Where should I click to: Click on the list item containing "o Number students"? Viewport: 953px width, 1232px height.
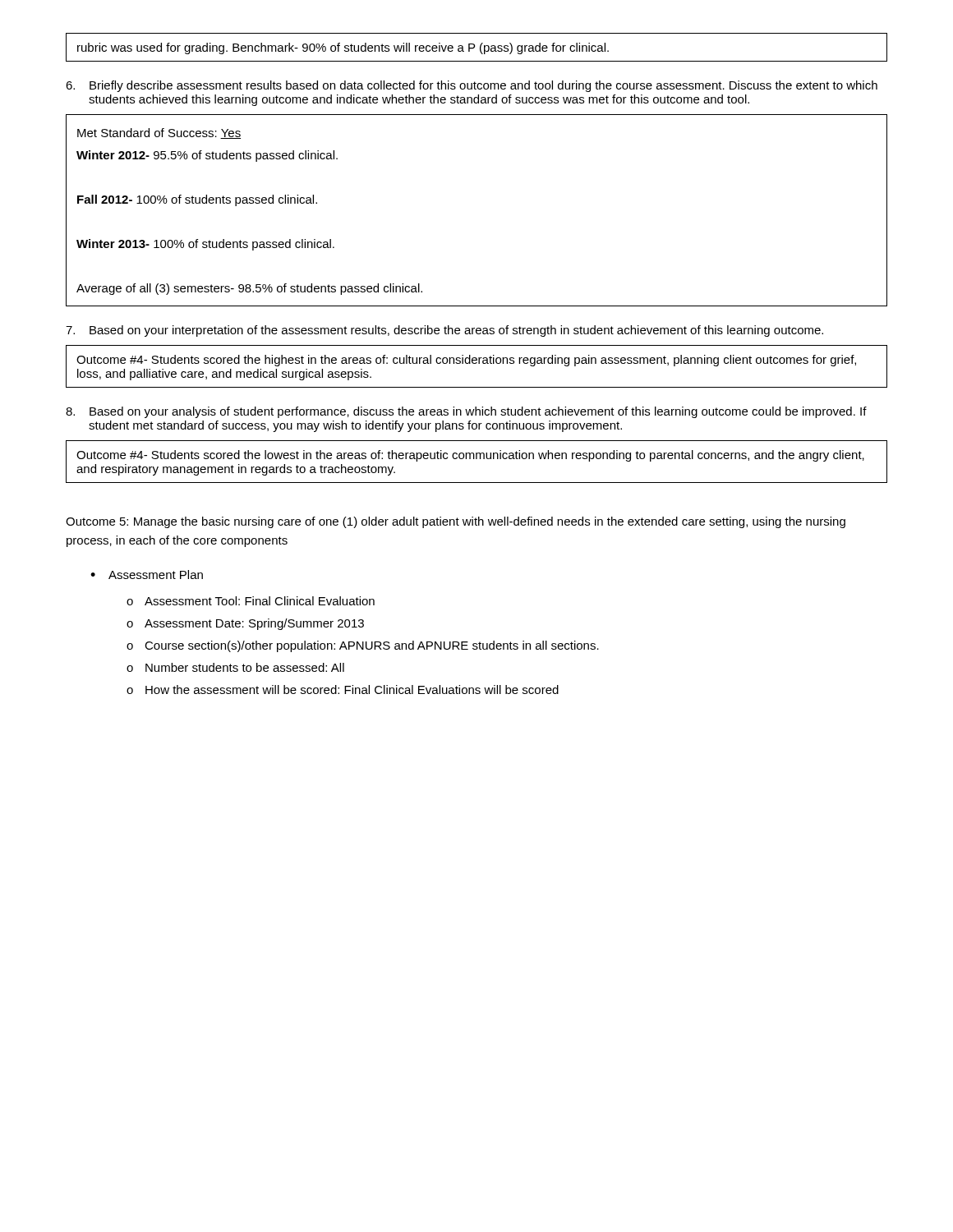tap(236, 667)
